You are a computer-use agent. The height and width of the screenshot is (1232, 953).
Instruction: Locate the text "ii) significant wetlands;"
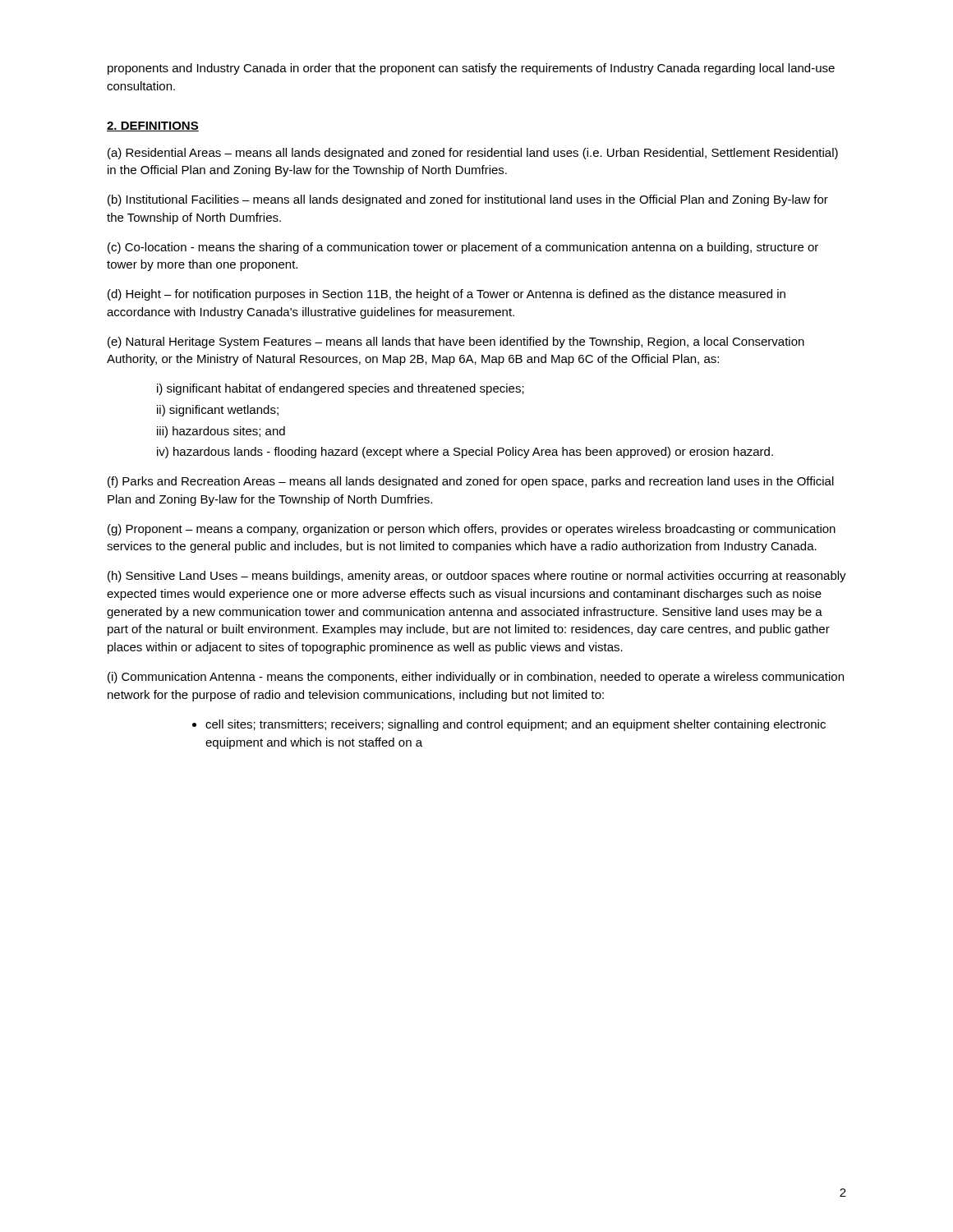(x=218, y=409)
